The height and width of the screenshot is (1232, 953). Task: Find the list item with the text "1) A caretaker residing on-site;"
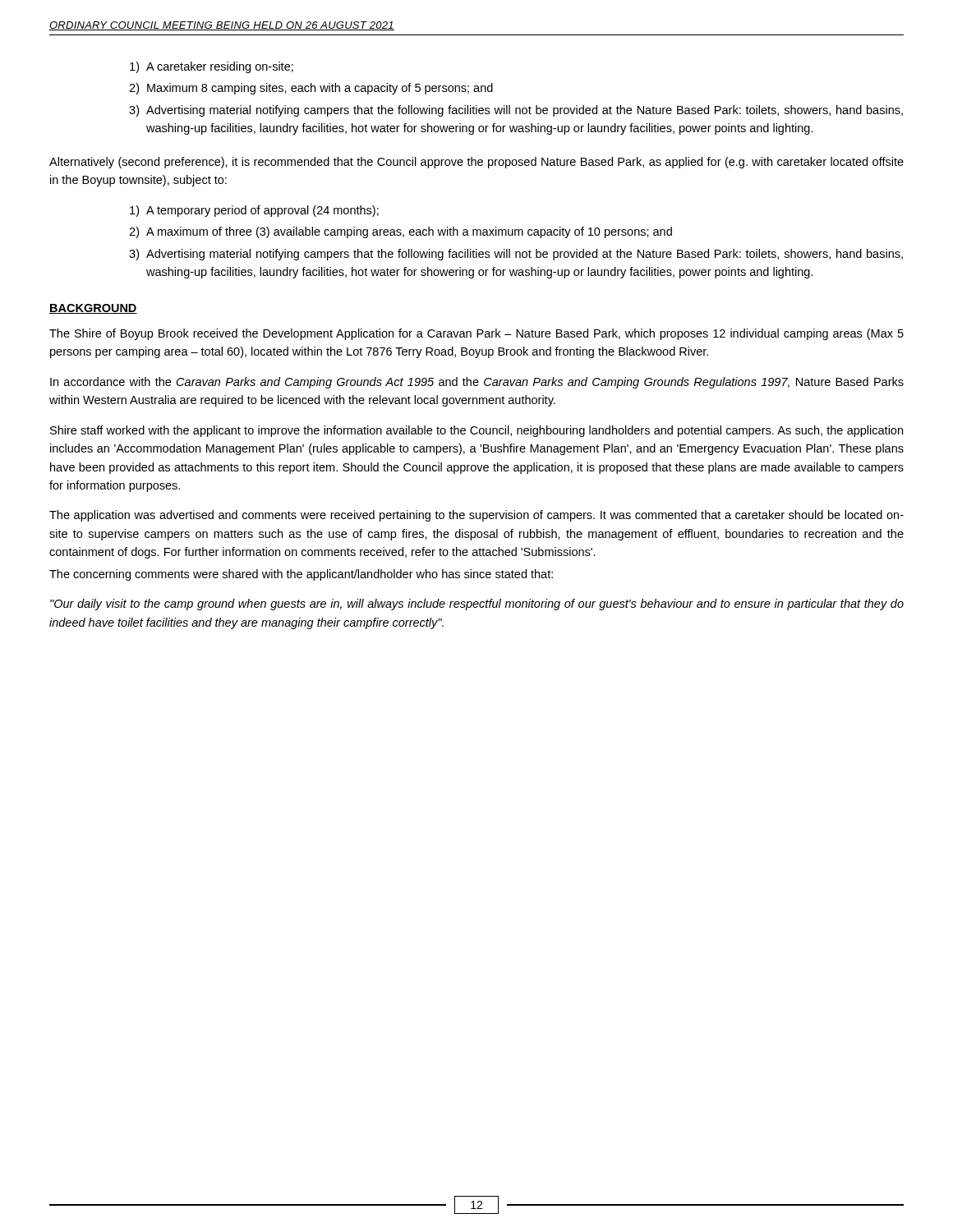212,67
